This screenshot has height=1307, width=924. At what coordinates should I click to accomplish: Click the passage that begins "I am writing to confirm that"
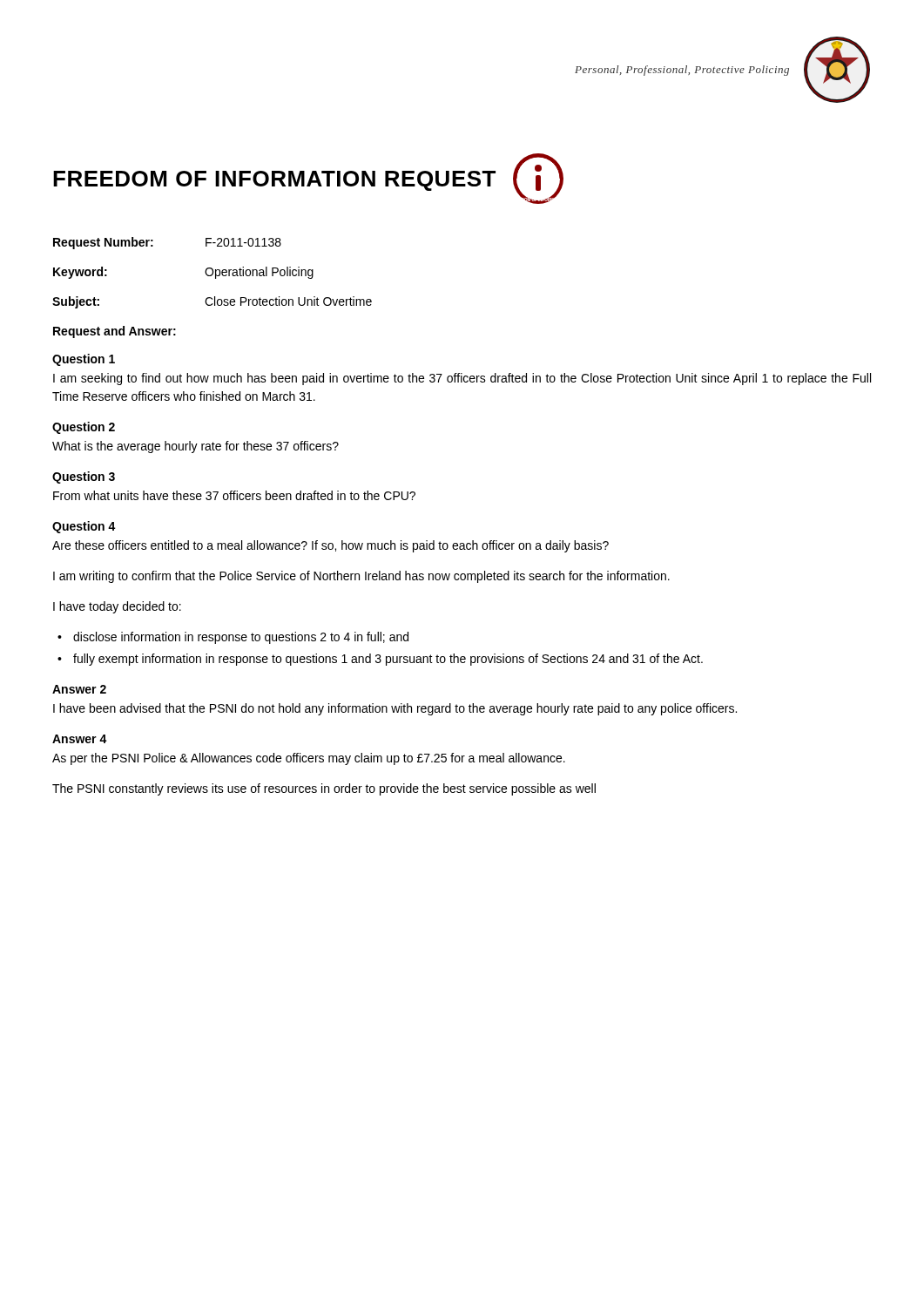point(361,576)
